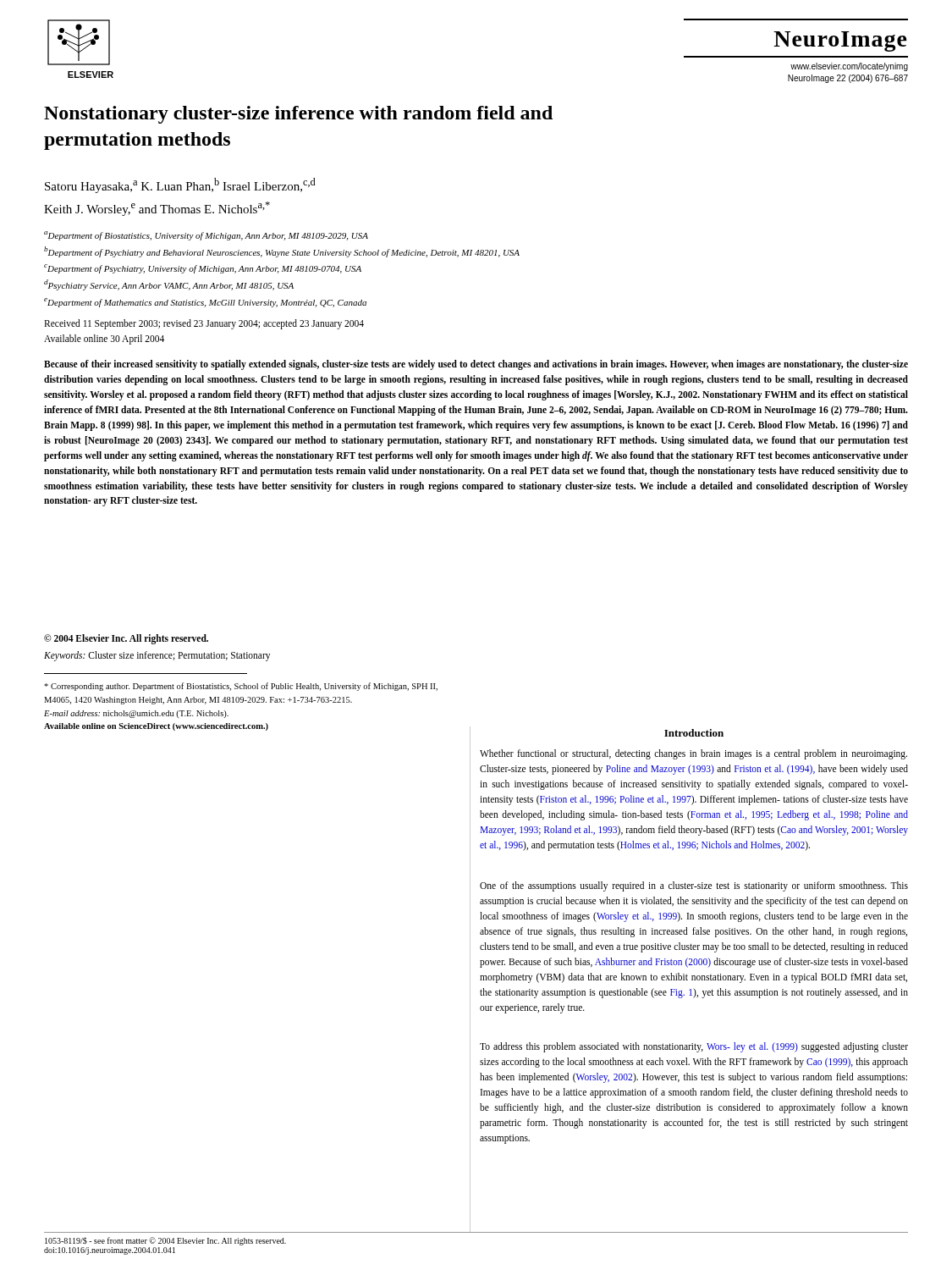
Task: Point to the text starting "Nonstationary cluster-size inference with random"
Action: pyautogui.click(x=476, y=126)
